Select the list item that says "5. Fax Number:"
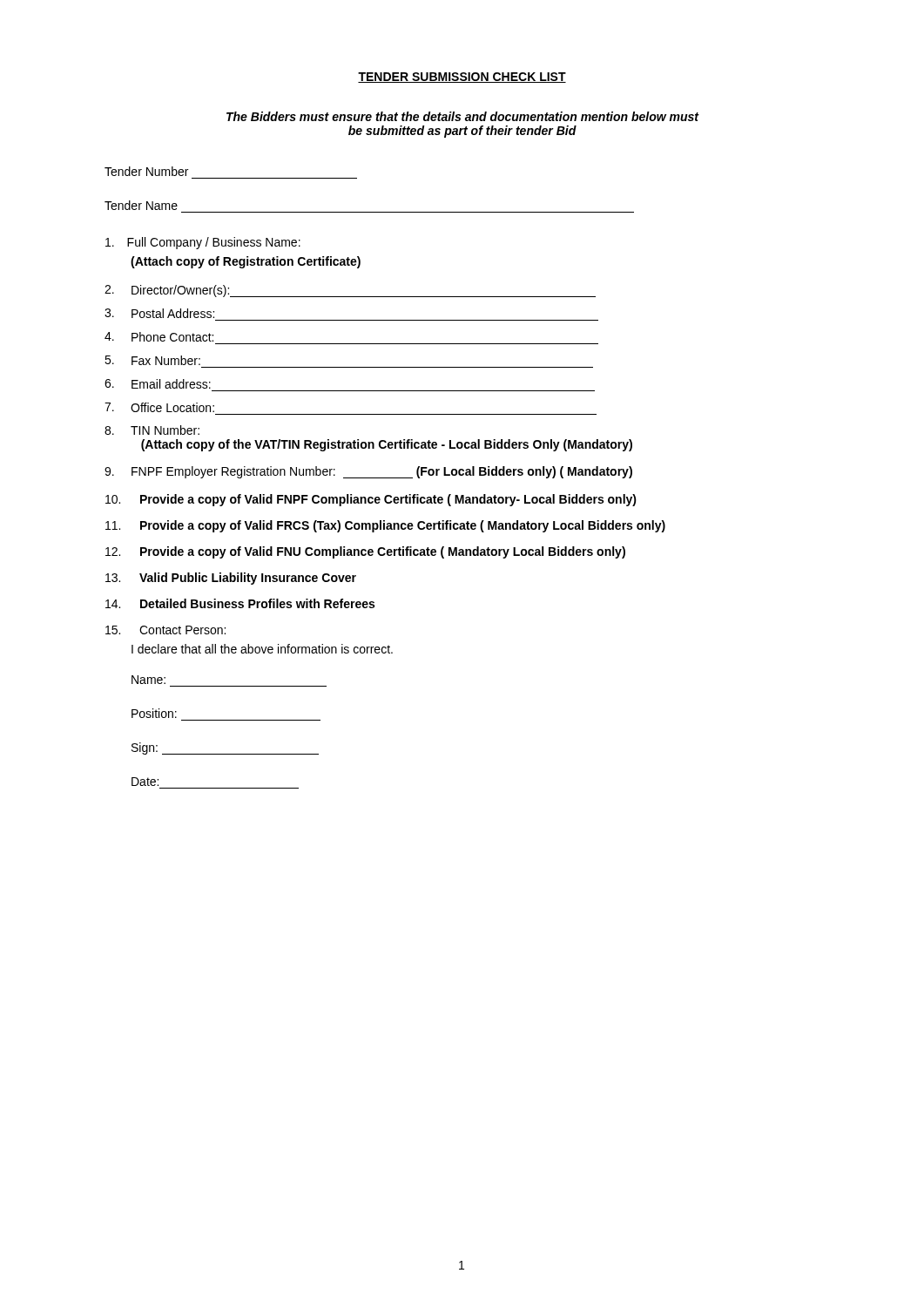 tap(462, 360)
